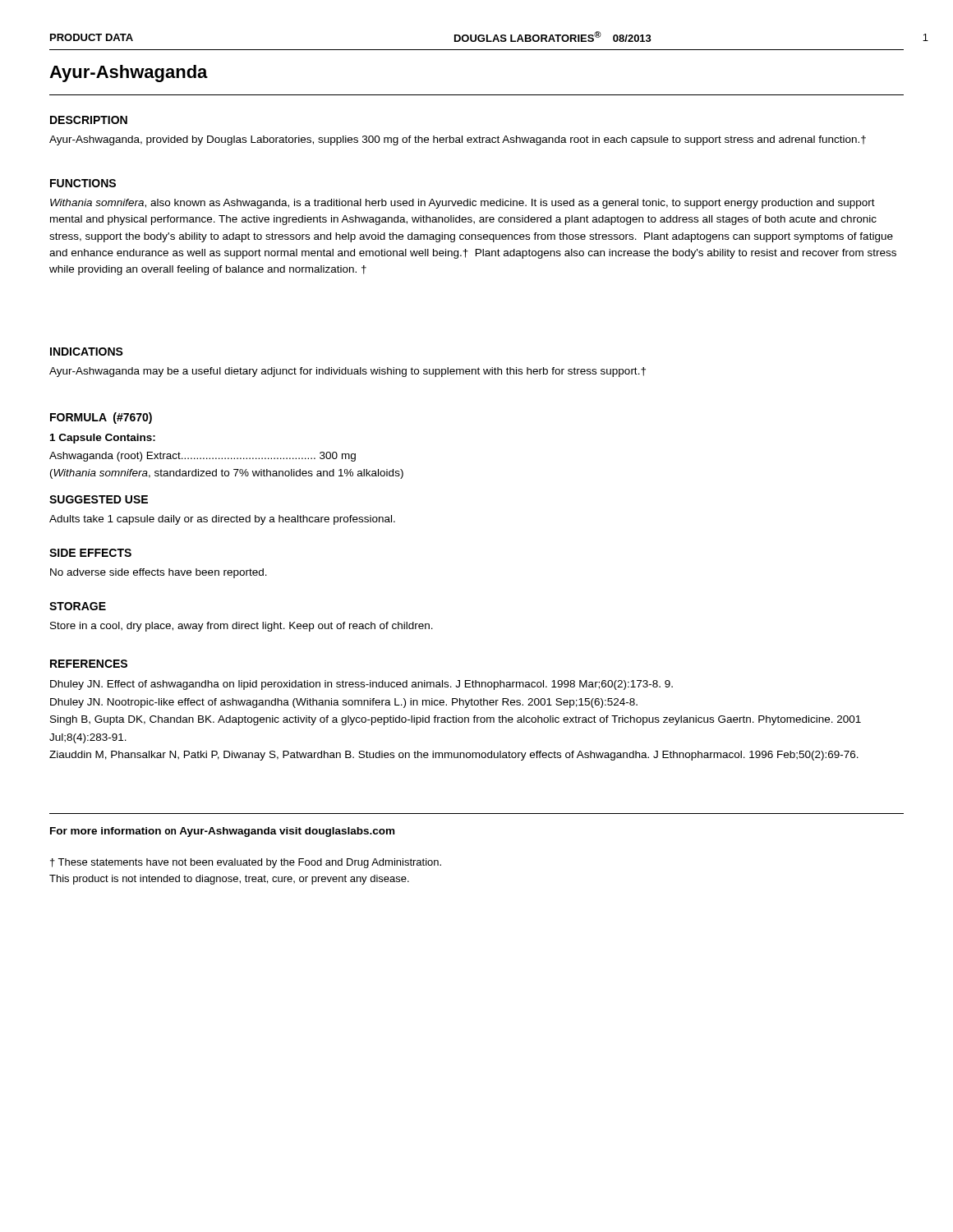953x1232 pixels.
Task: Point to the passage starting "Dhuley JN. Effect of"
Action: point(476,719)
